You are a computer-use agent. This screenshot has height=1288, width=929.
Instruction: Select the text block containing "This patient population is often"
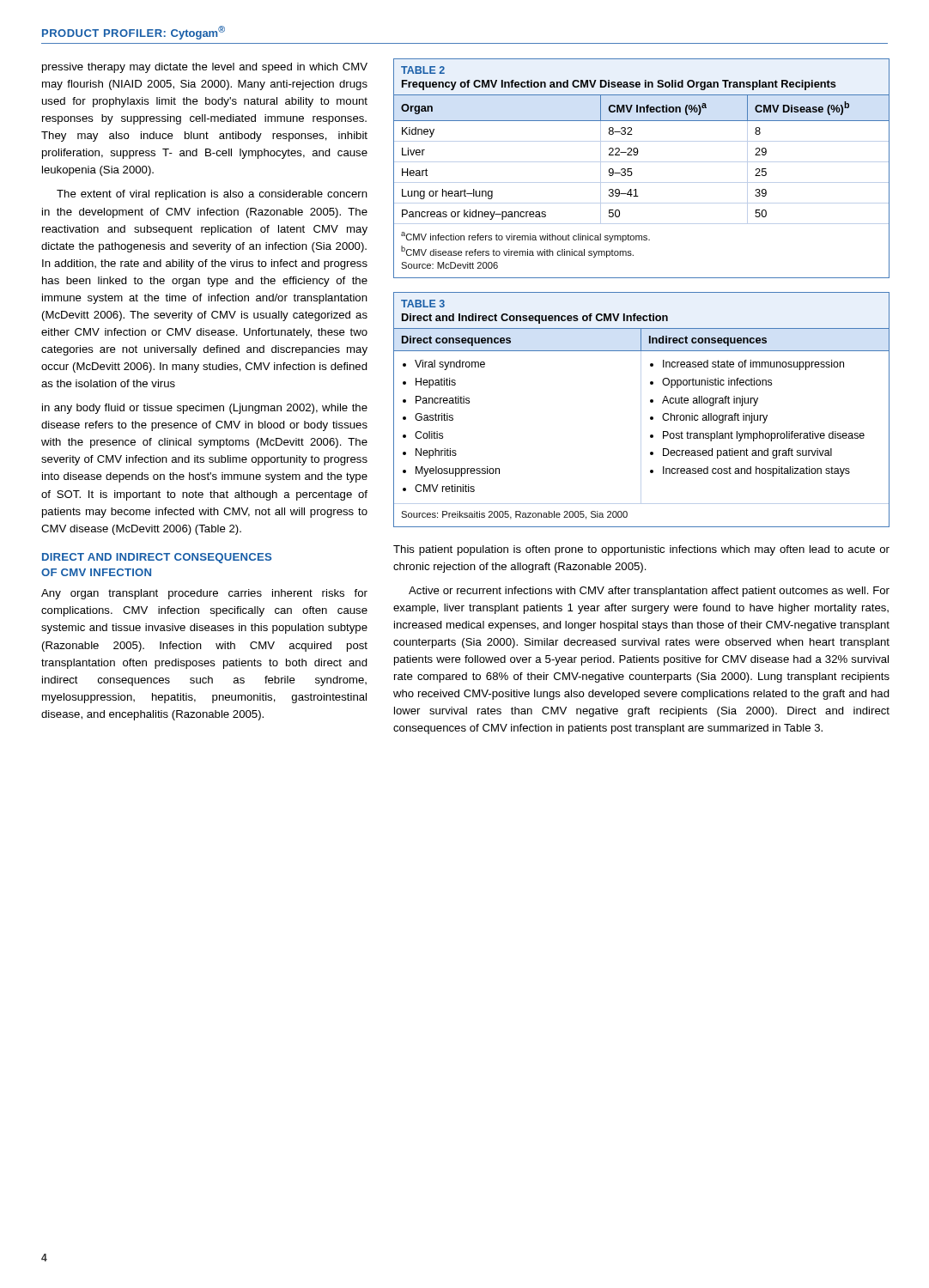(x=641, y=639)
